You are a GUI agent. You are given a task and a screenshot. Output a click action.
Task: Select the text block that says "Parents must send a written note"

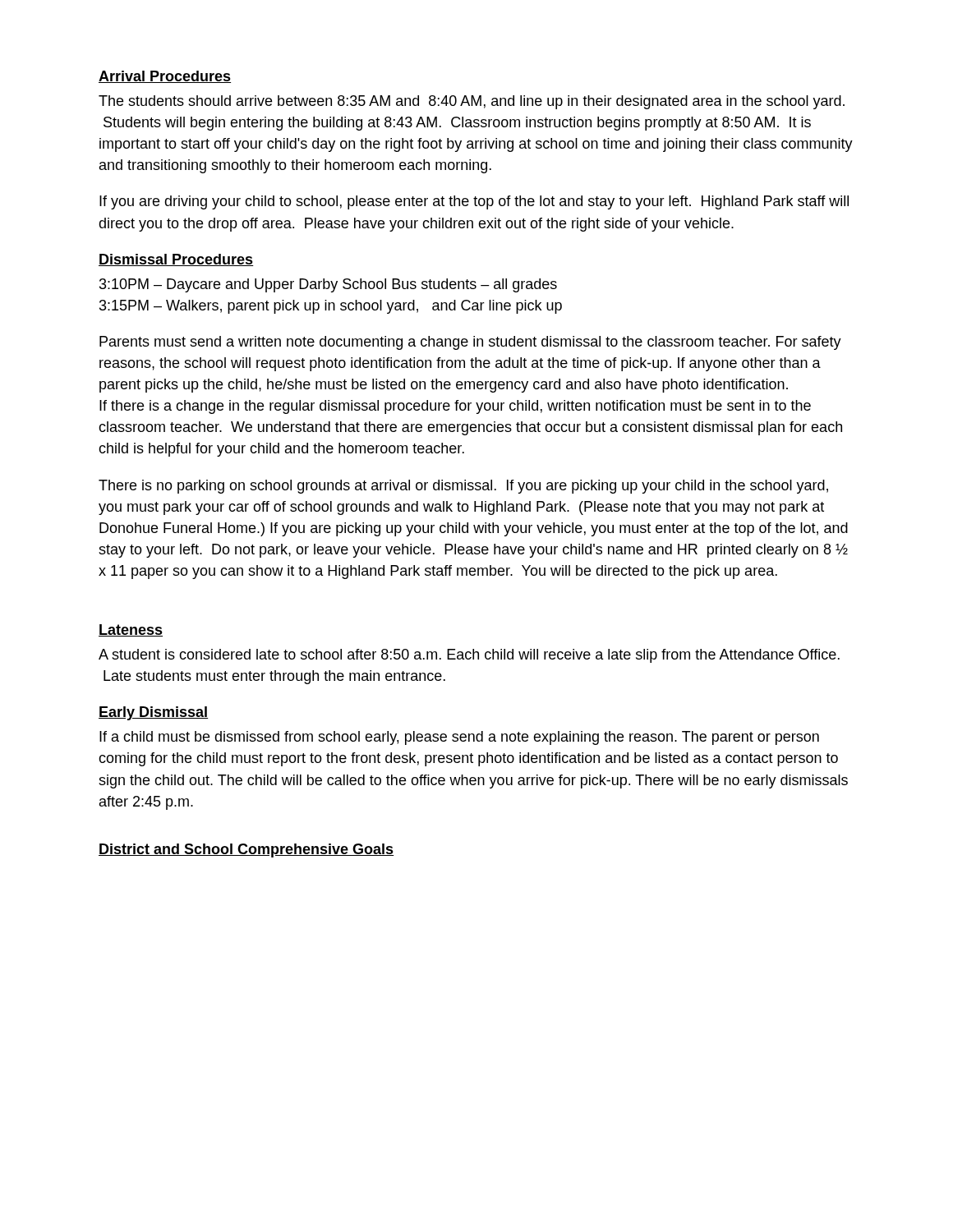[471, 395]
